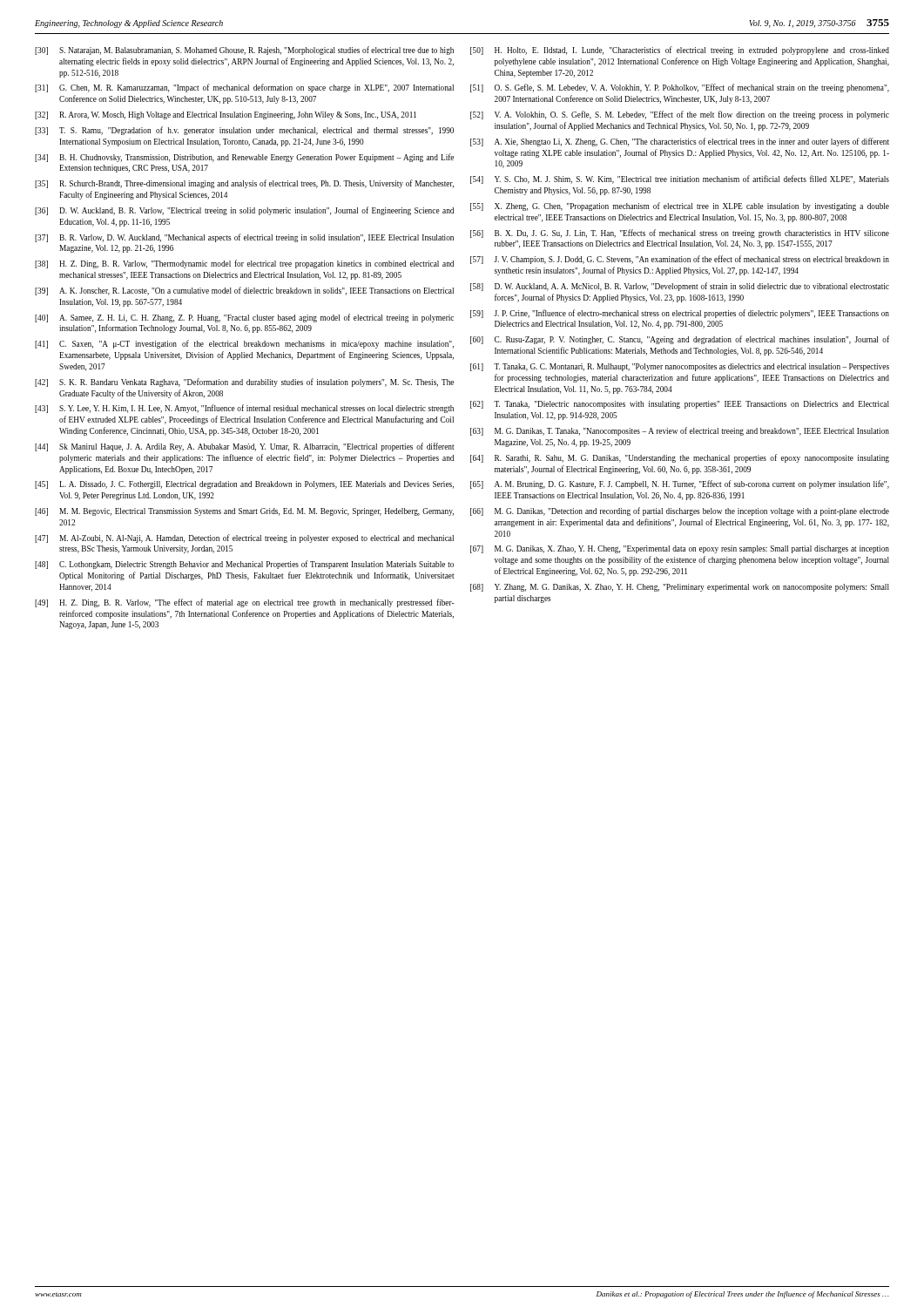Point to the block beginning "[58] D. W. Auckland, A. A. McNicol,"
The height and width of the screenshot is (1307, 924).
(x=680, y=293)
